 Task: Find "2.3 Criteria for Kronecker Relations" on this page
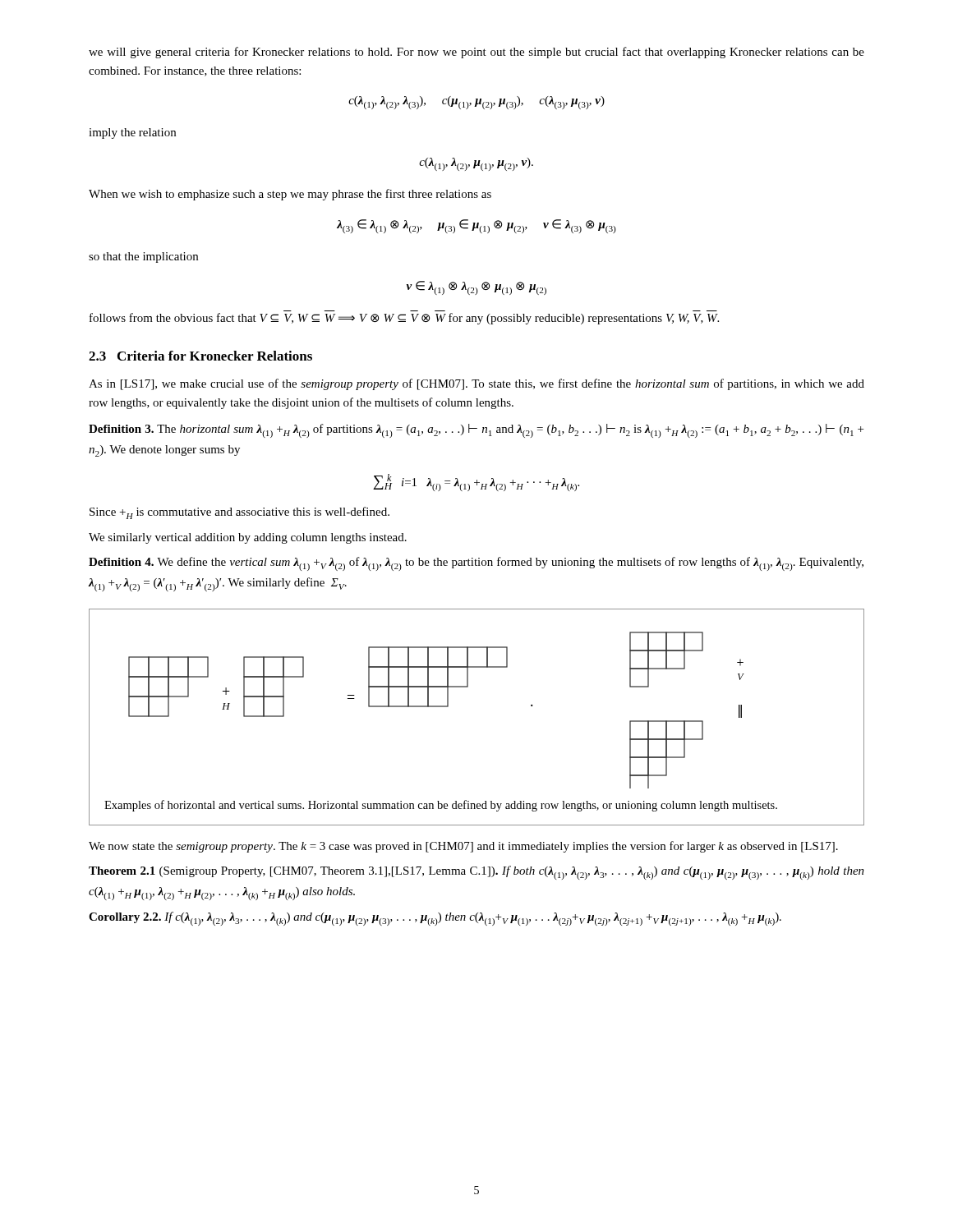coord(201,356)
